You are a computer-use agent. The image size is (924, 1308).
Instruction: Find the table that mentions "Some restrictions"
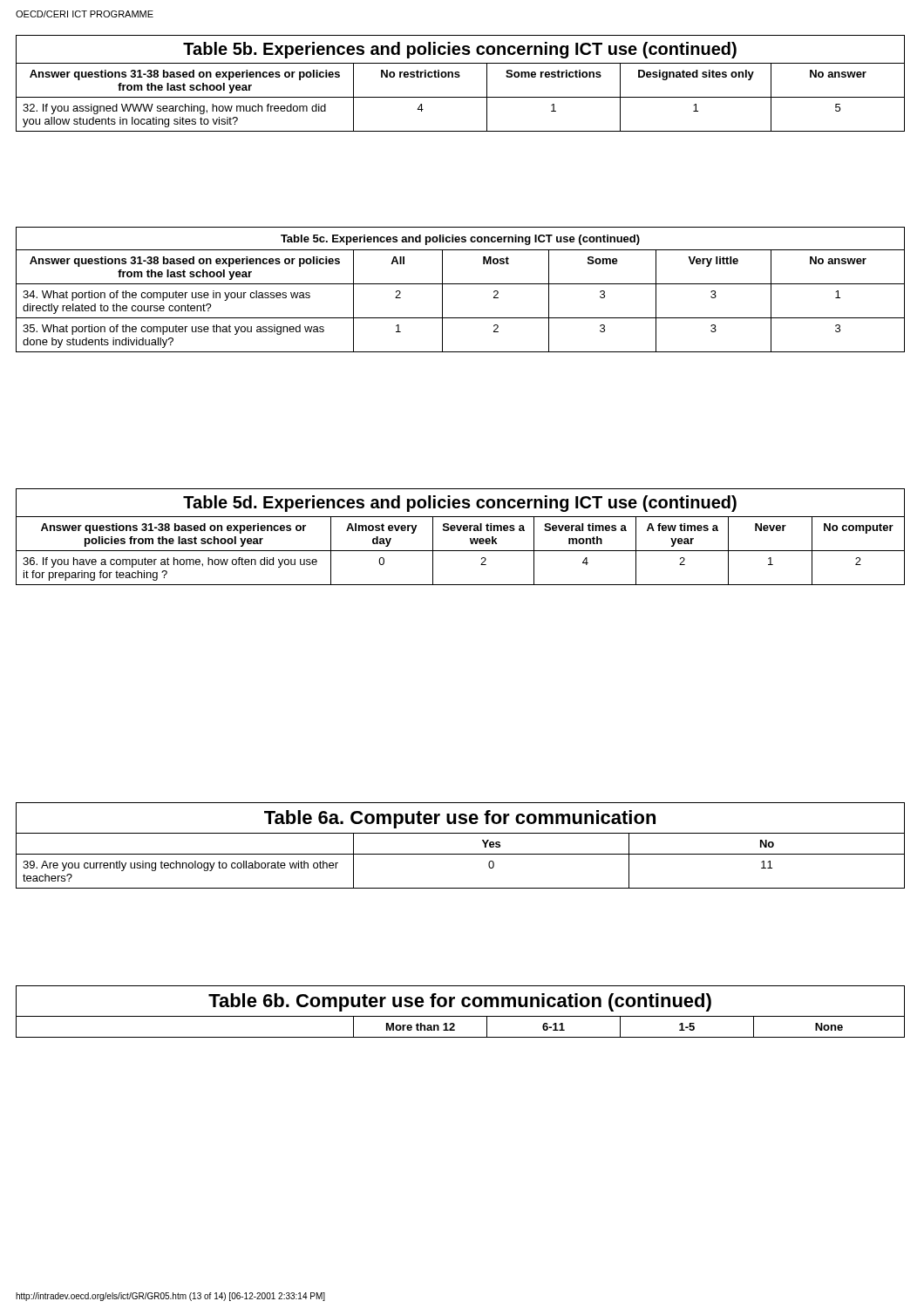pos(460,83)
